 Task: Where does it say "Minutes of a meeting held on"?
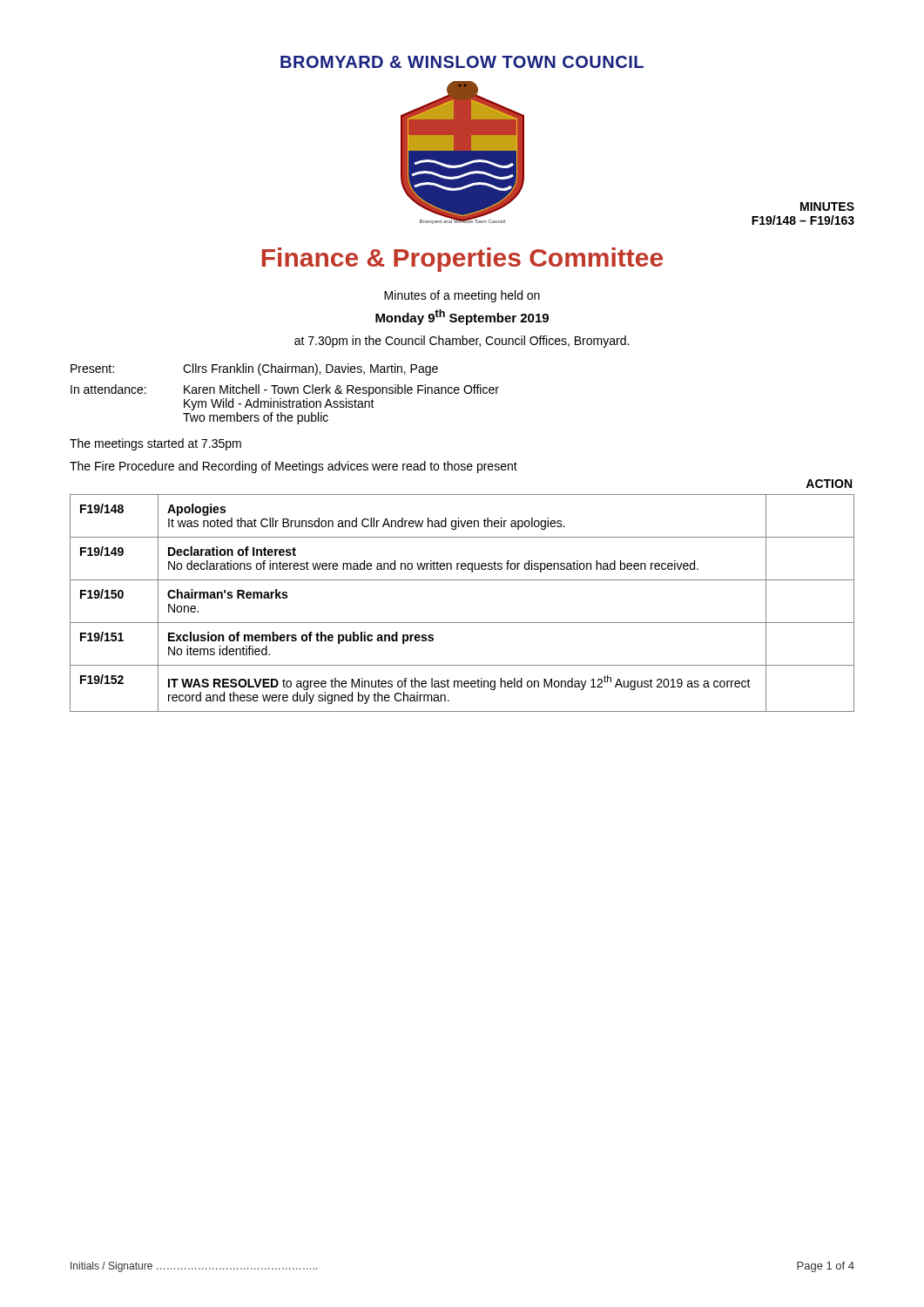click(x=462, y=295)
